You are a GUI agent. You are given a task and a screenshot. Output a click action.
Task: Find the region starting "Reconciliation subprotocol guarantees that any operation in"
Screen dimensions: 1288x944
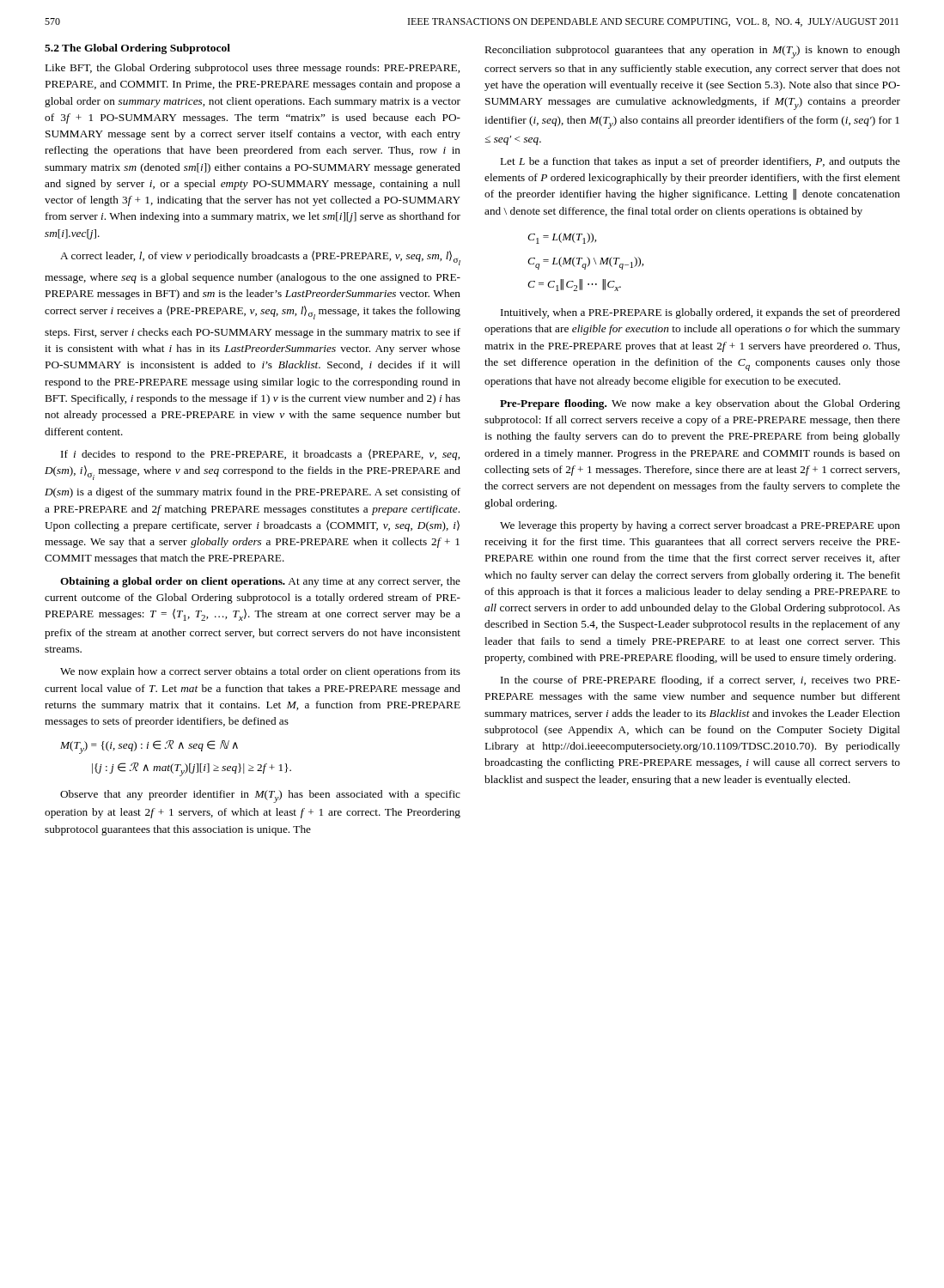692,94
